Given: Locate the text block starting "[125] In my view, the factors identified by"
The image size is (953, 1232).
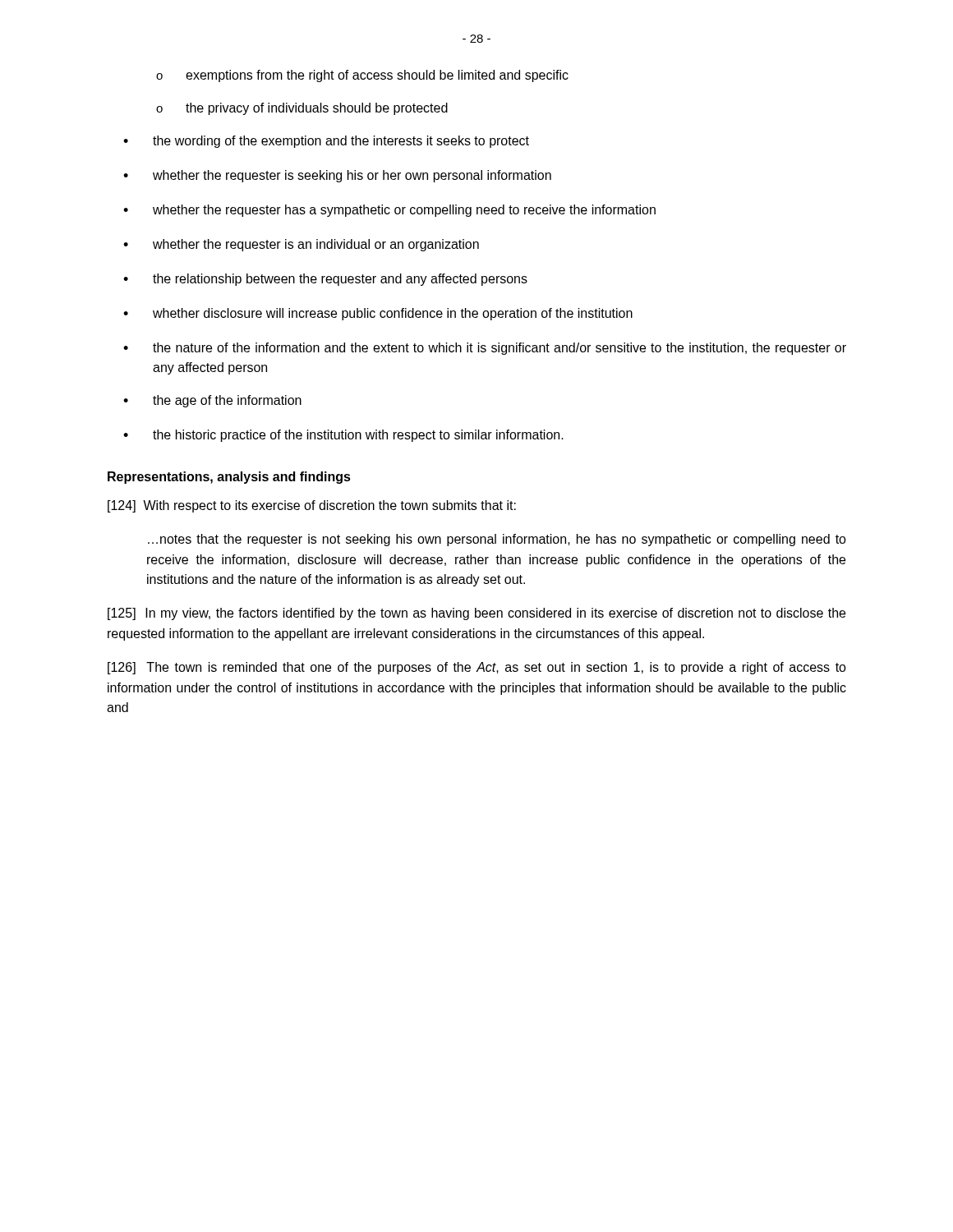Looking at the screenshot, I should pos(476,623).
